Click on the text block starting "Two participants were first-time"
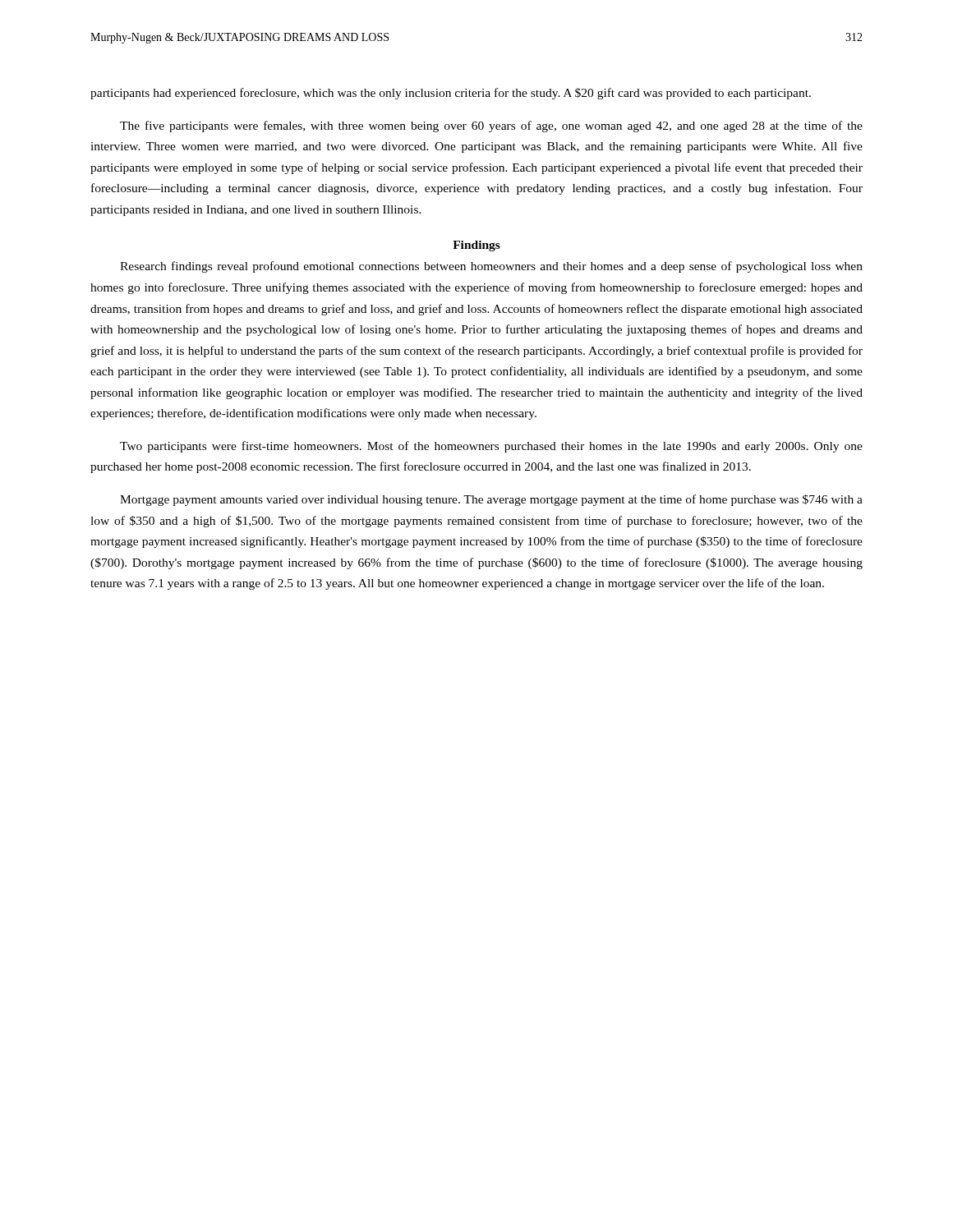The height and width of the screenshot is (1232, 953). click(476, 456)
